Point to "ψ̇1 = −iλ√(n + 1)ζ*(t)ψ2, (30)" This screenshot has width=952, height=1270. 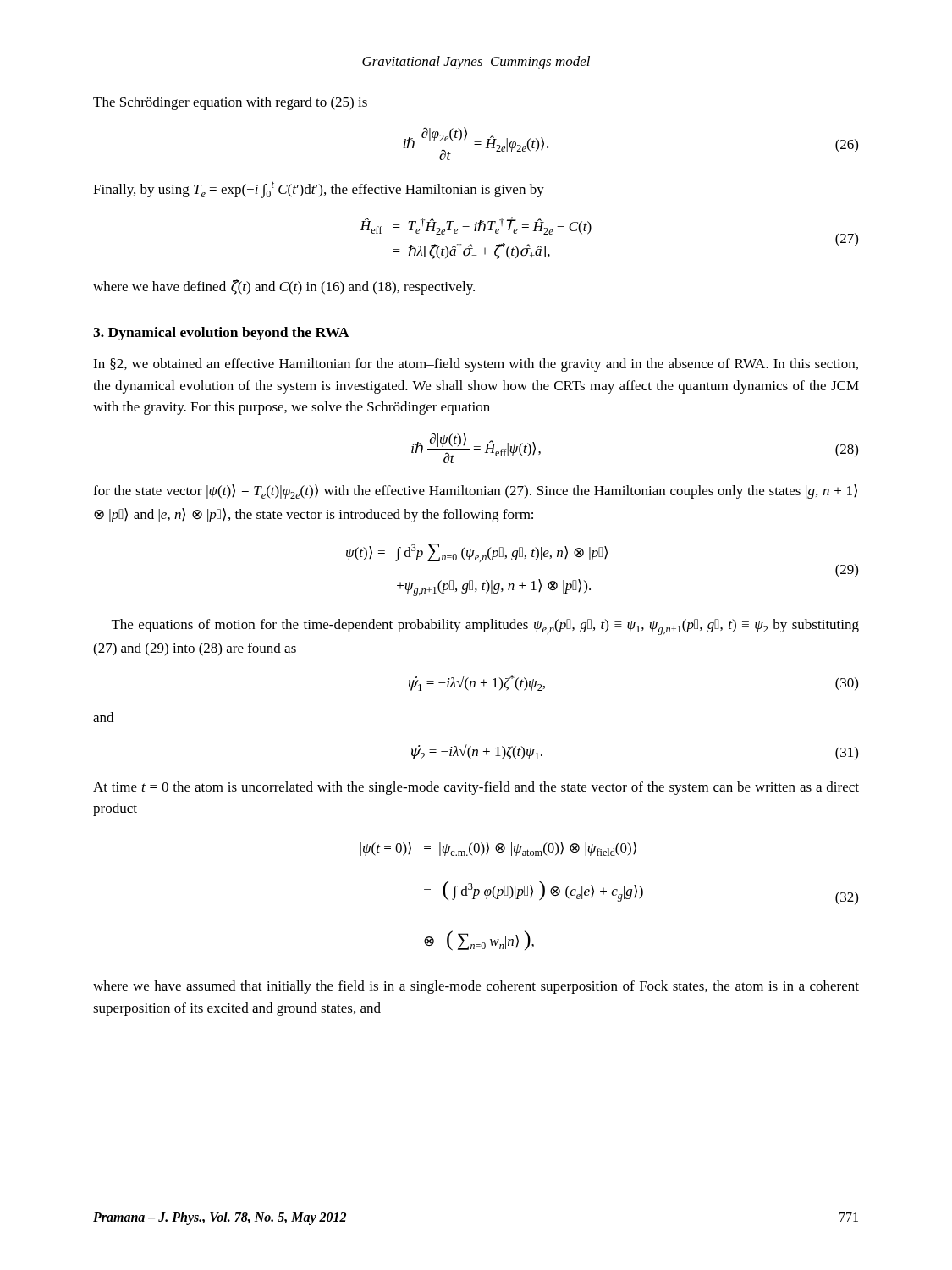pyautogui.click(x=473, y=682)
